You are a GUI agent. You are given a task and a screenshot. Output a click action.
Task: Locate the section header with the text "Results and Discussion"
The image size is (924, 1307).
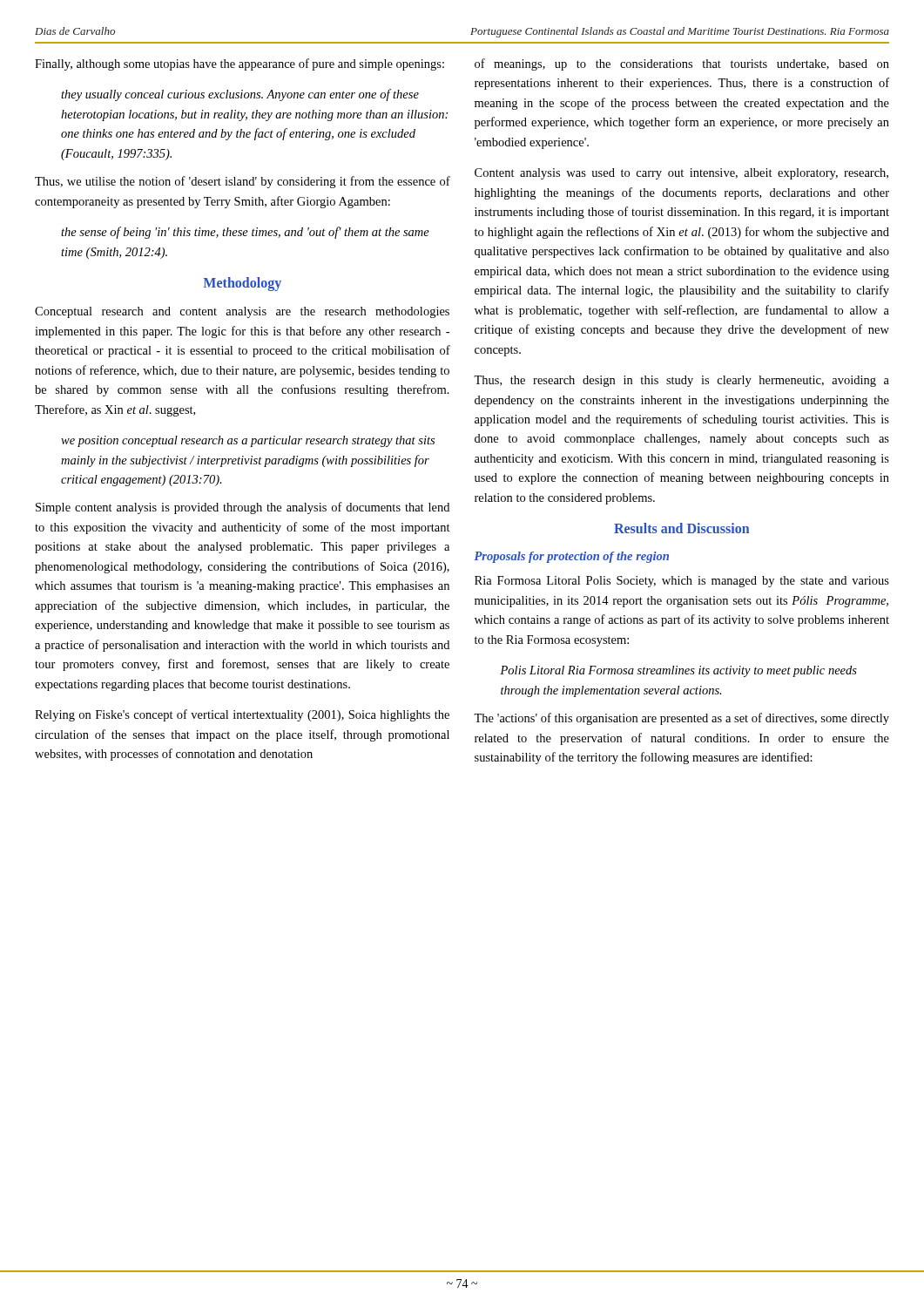coord(682,529)
